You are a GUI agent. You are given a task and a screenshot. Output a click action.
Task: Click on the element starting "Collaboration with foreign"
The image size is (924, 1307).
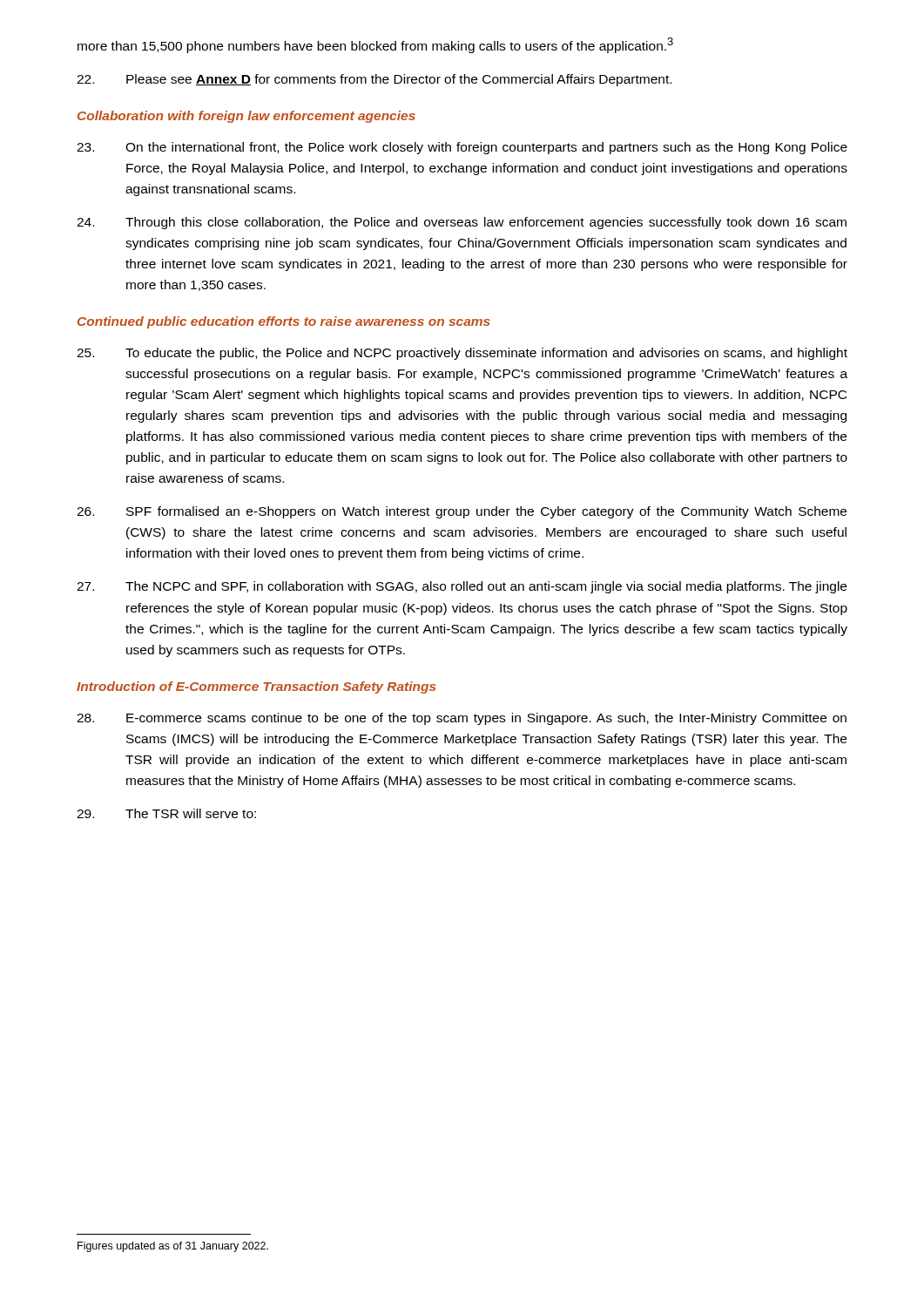pyautogui.click(x=246, y=116)
